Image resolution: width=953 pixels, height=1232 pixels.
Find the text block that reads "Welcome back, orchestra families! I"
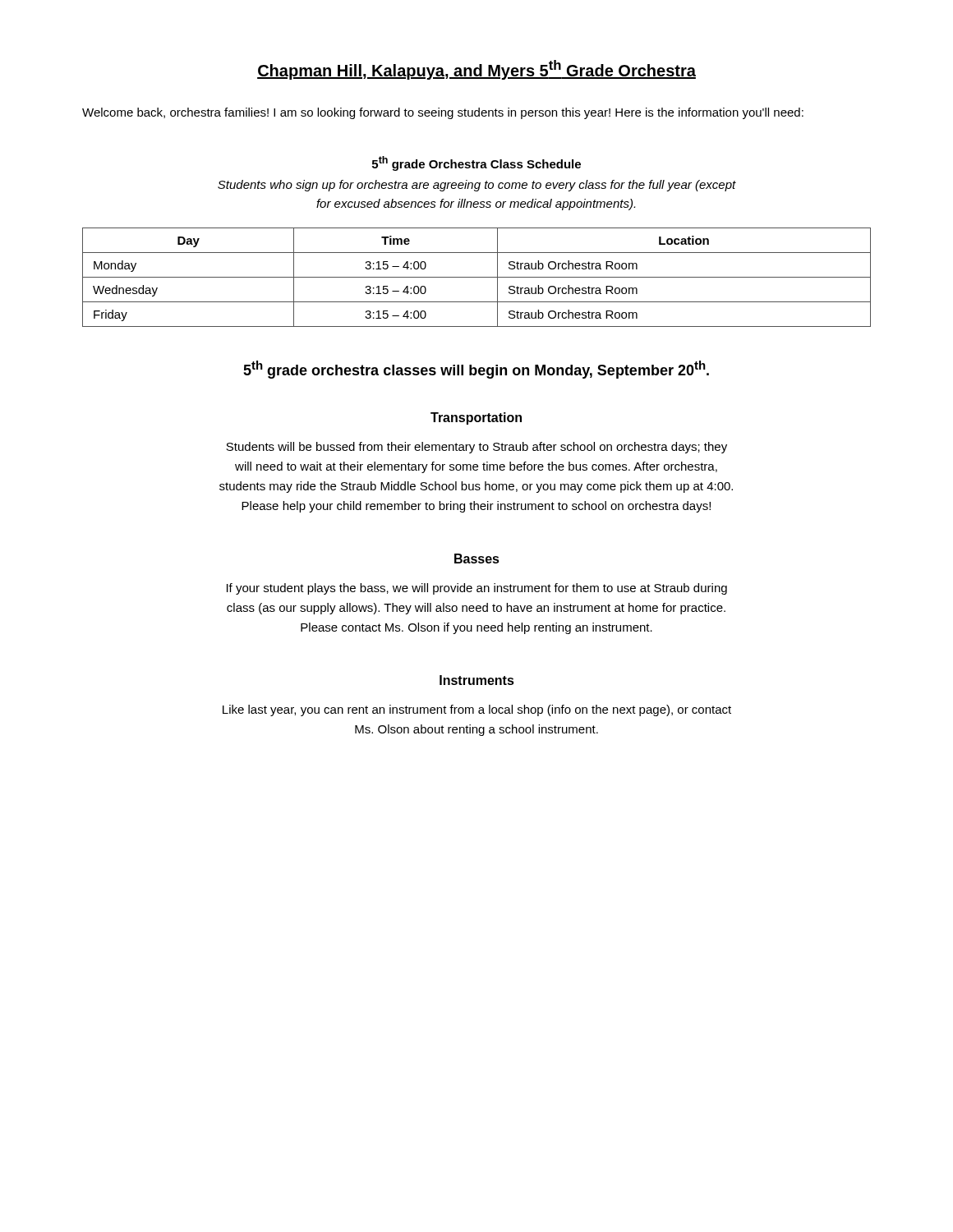pos(443,112)
